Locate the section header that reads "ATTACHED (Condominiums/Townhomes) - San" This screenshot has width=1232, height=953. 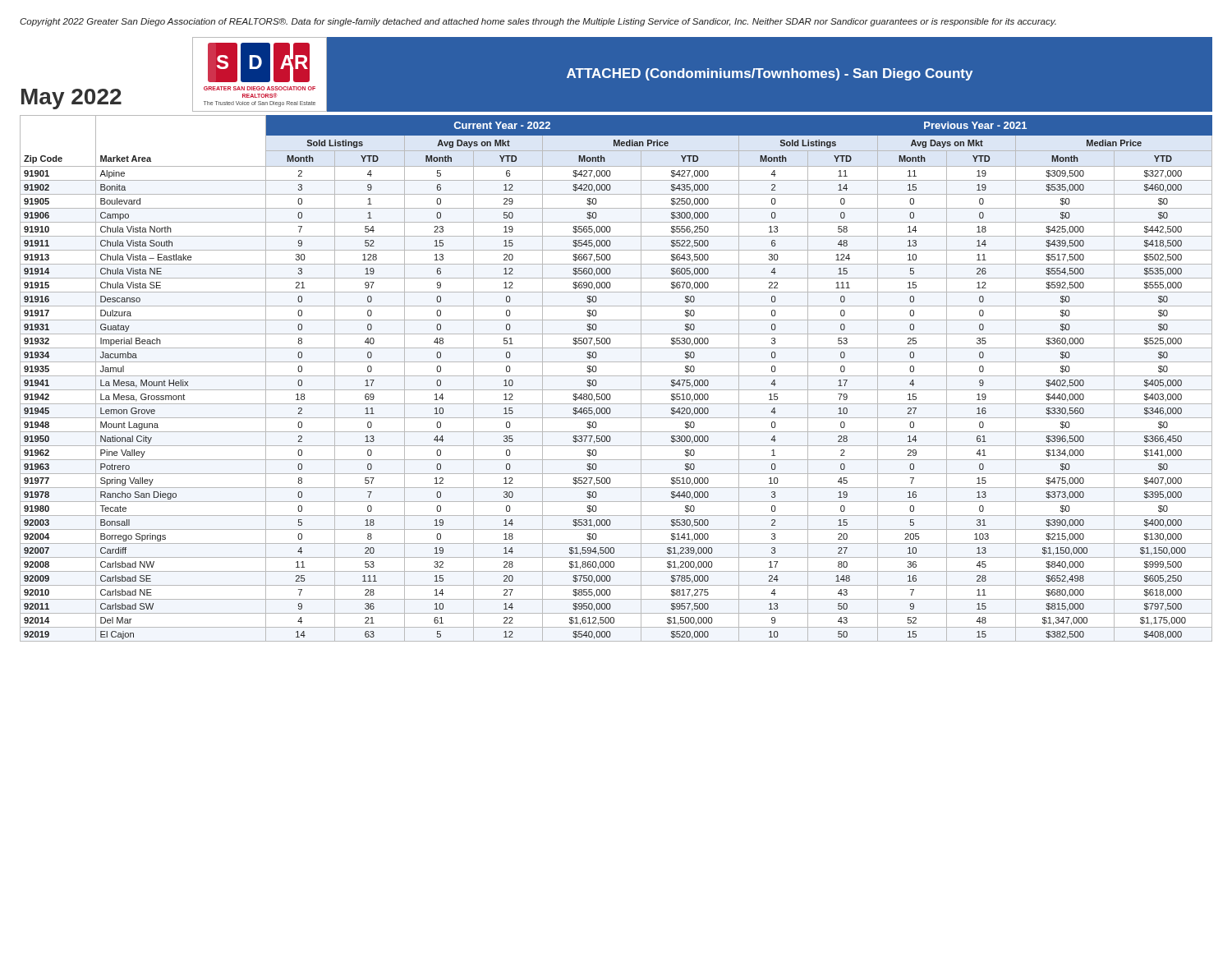pyautogui.click(x=770, y=74)
